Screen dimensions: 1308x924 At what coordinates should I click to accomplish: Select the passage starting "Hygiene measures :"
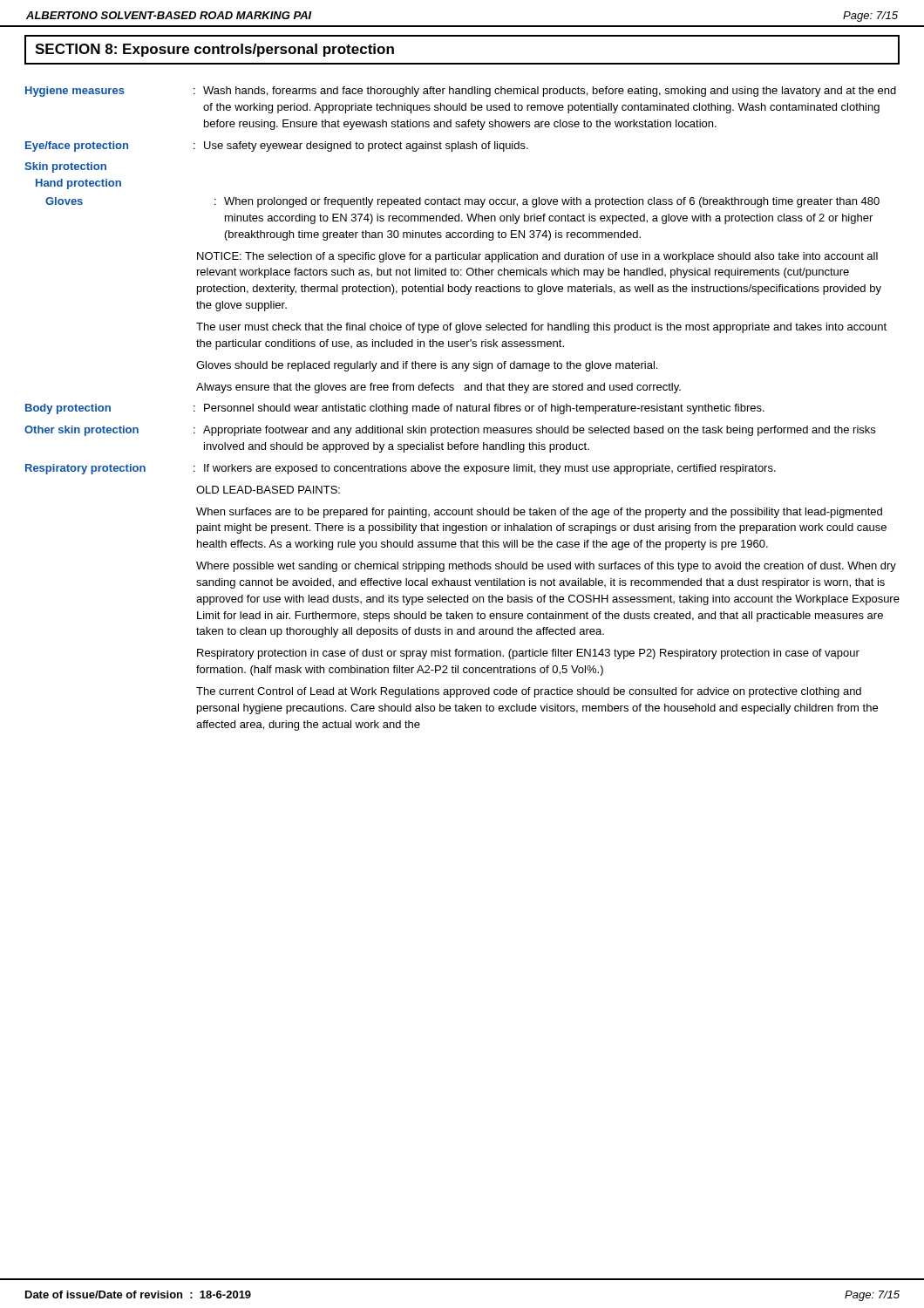point(462,107)
